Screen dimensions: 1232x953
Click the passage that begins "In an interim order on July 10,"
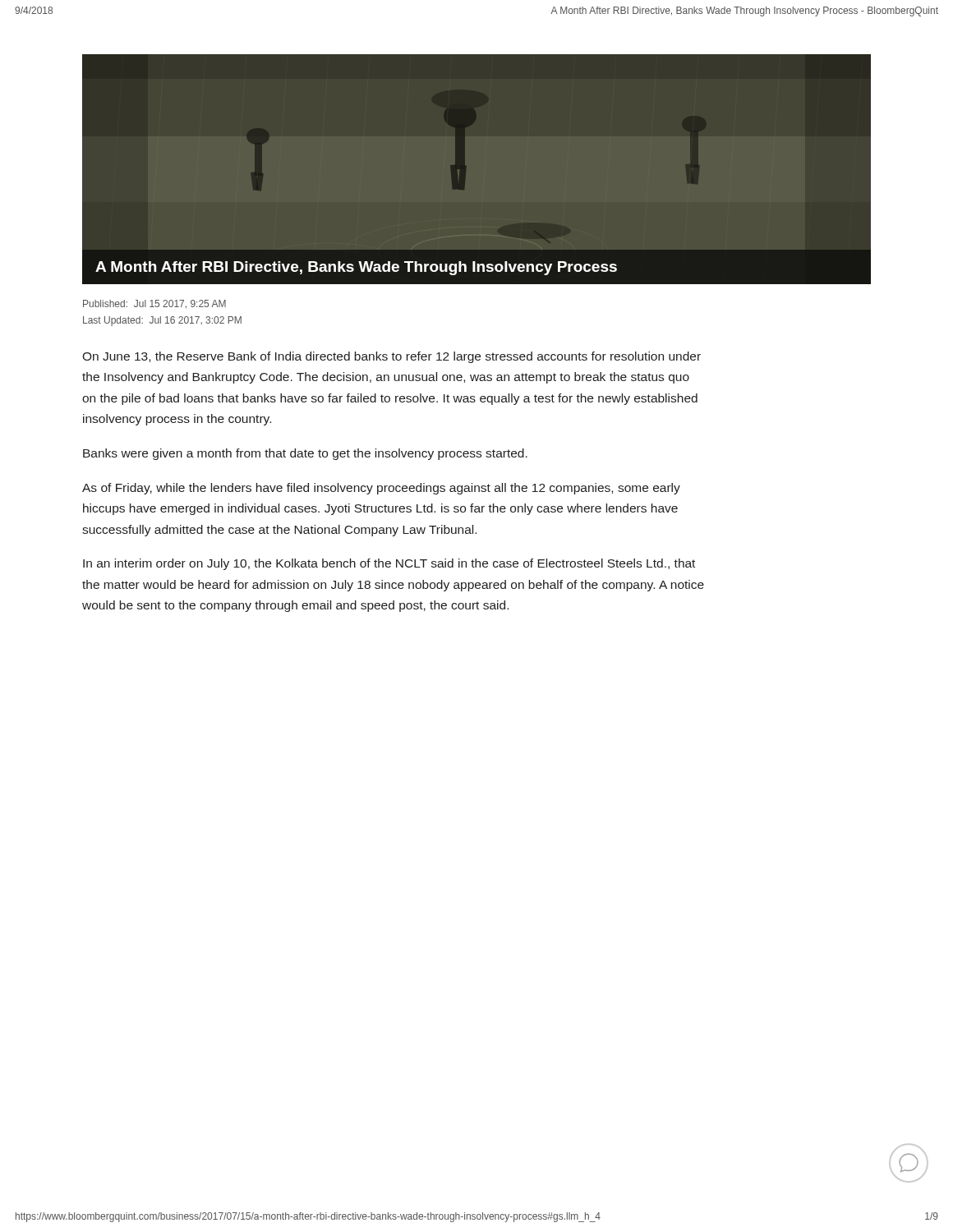pos(394,585)
